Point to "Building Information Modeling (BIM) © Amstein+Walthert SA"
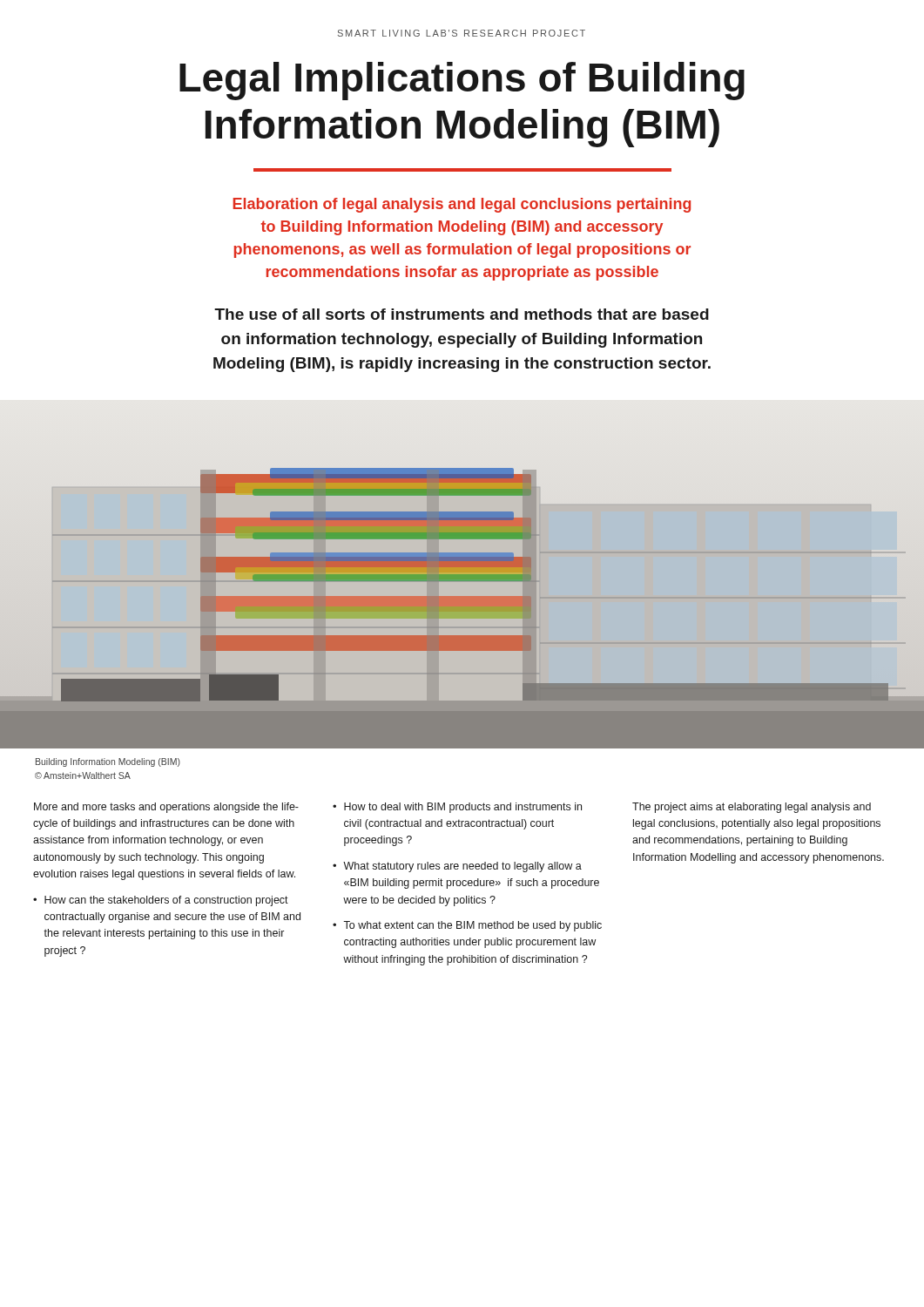Viewport: 924px width, 1307px height. pyautogui.click(x=108, y=769)
